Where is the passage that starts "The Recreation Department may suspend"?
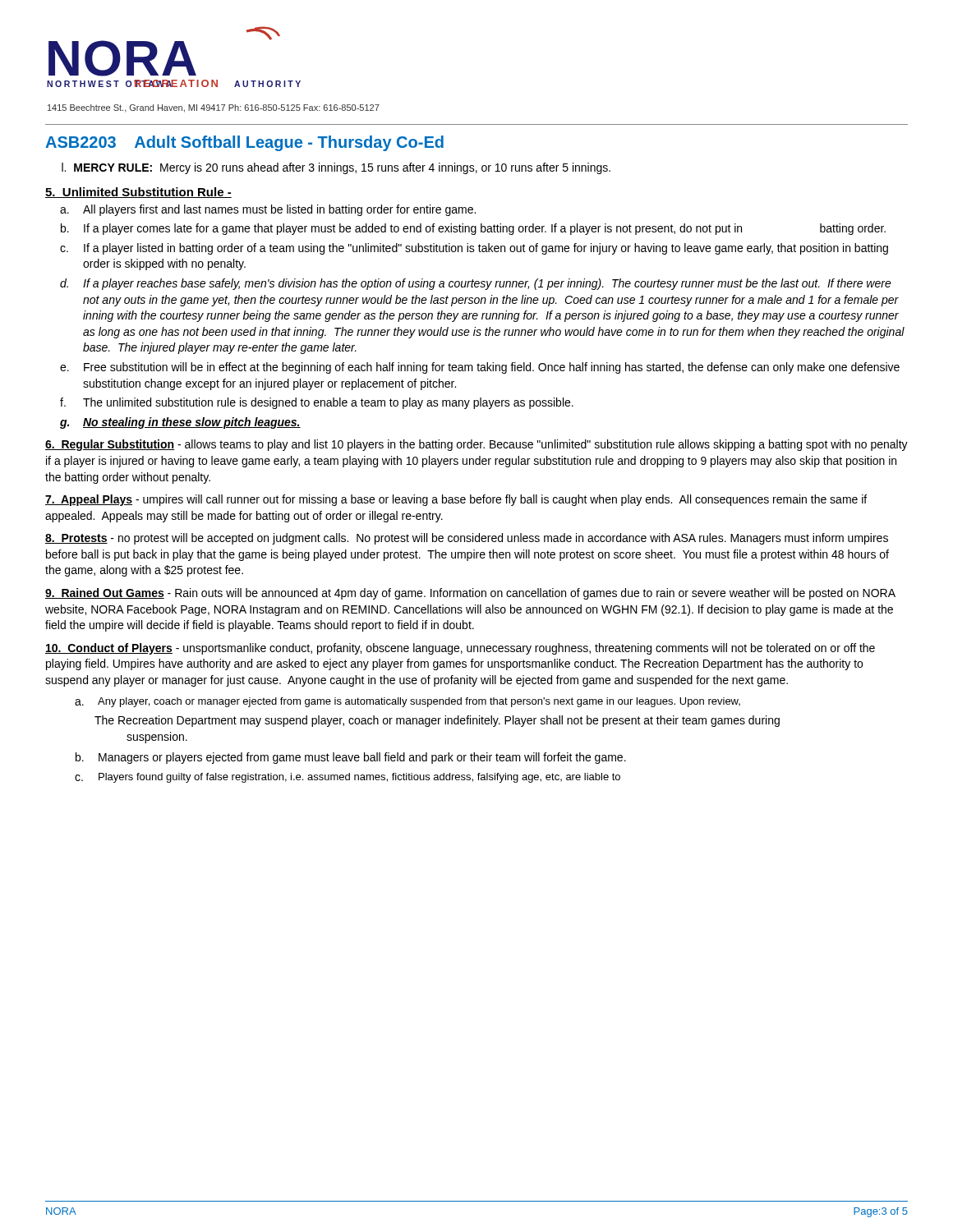Image resolution: width=953 pixels, height=1232 pixels. click(x=437, y=729)
